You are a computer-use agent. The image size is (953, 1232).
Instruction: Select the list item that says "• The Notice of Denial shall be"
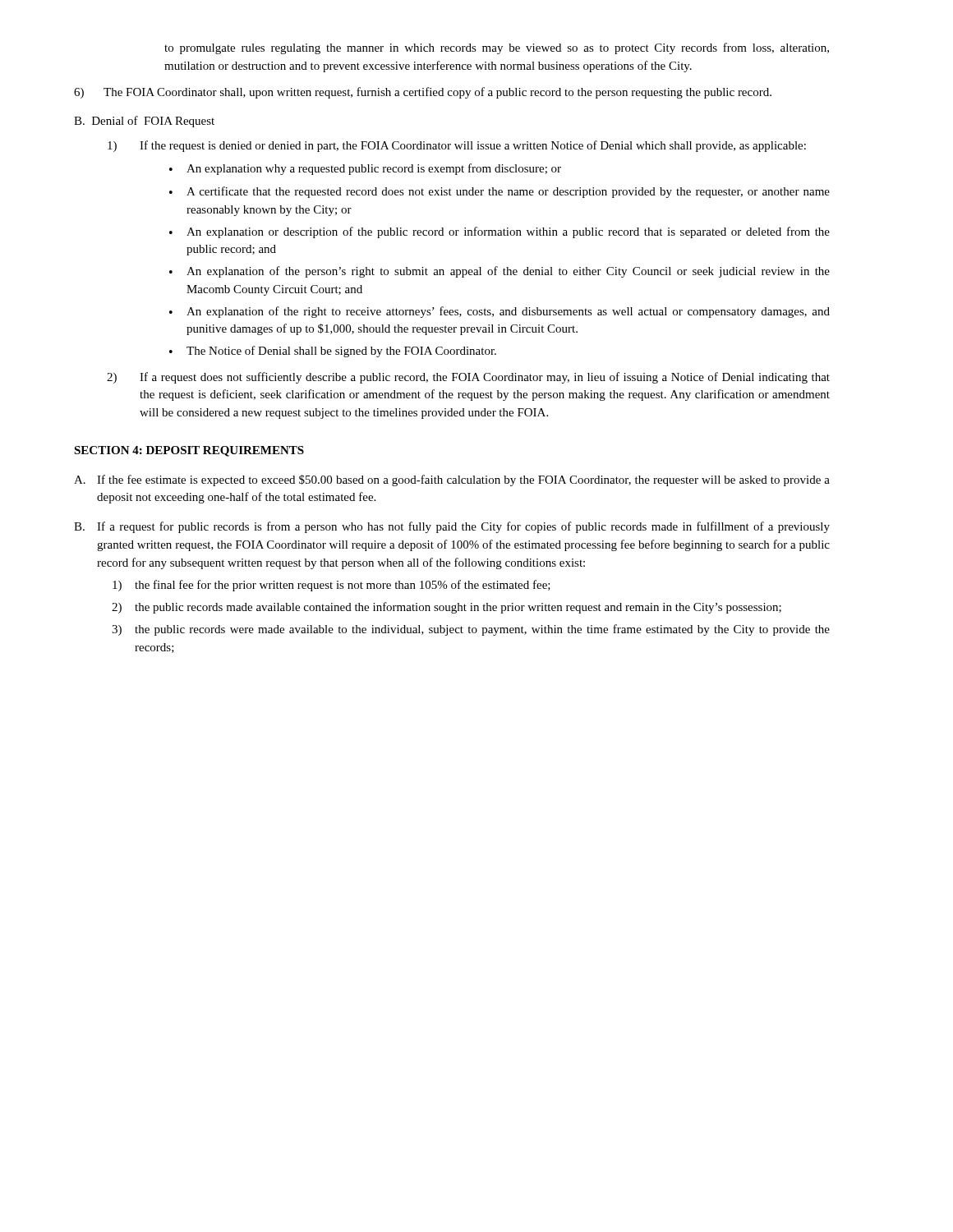tap(499, 352)
